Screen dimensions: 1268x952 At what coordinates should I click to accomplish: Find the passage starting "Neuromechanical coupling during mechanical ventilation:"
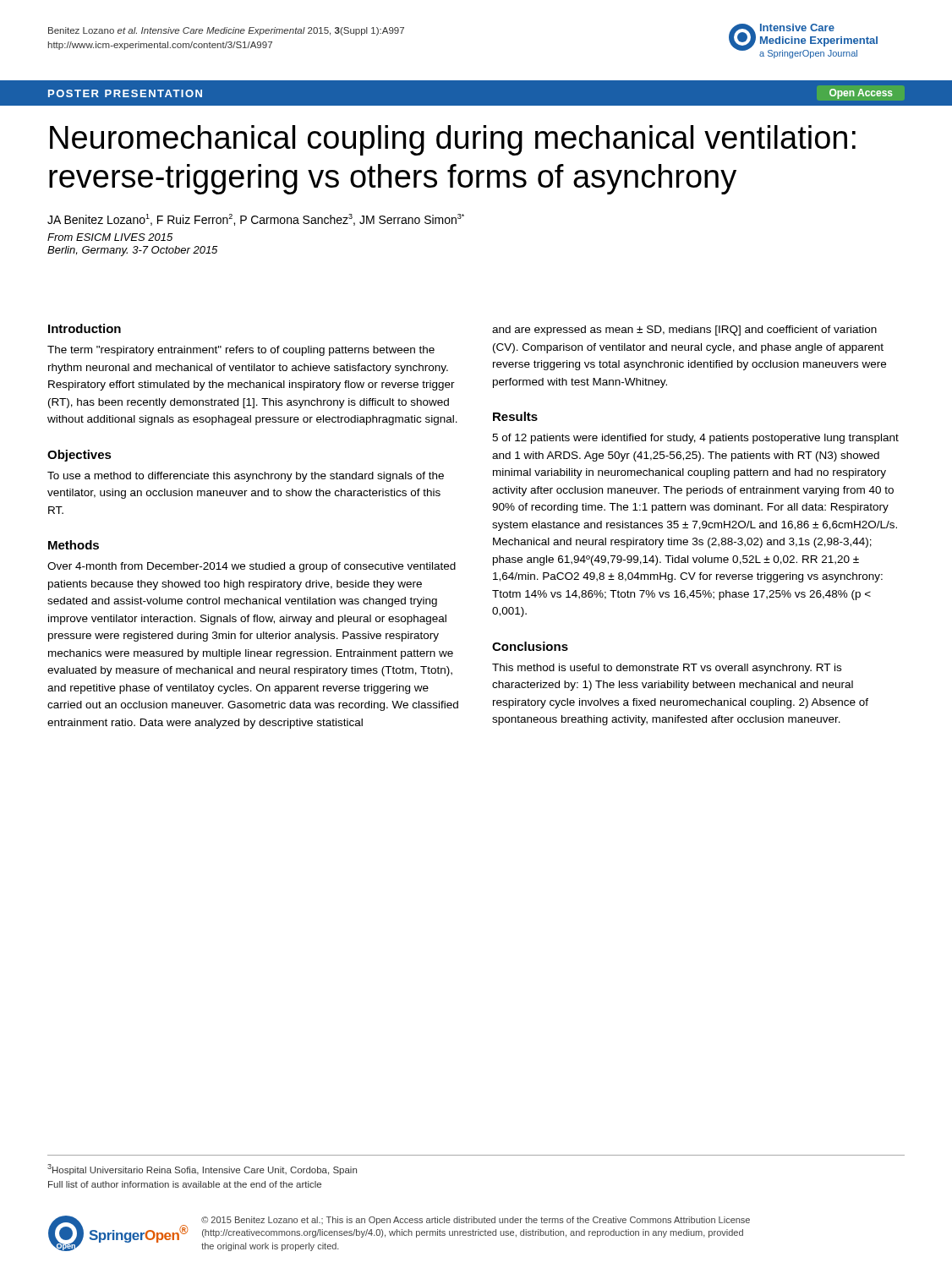476,187
